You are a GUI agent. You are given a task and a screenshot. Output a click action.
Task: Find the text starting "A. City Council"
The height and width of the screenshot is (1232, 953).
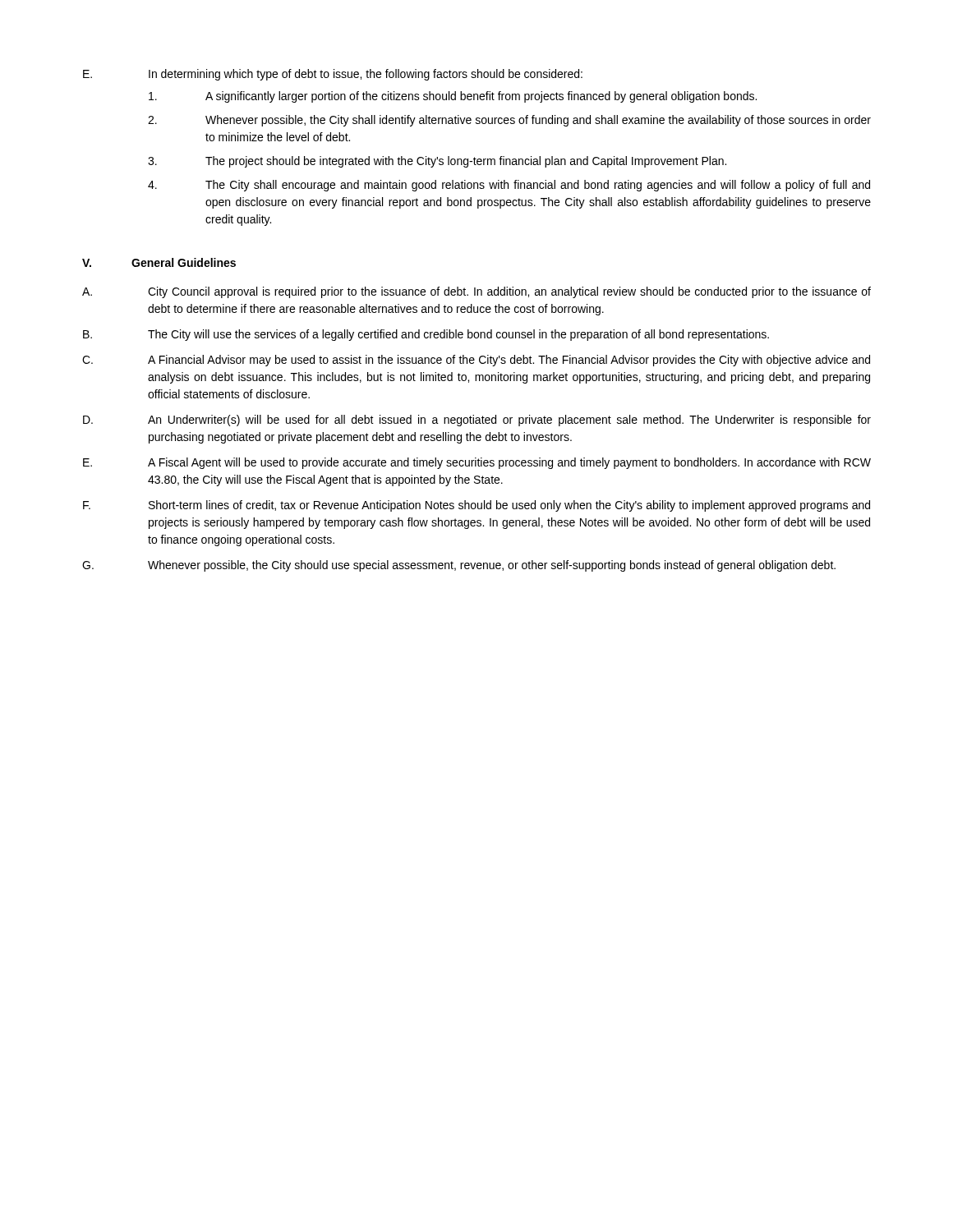pos(476,301)
